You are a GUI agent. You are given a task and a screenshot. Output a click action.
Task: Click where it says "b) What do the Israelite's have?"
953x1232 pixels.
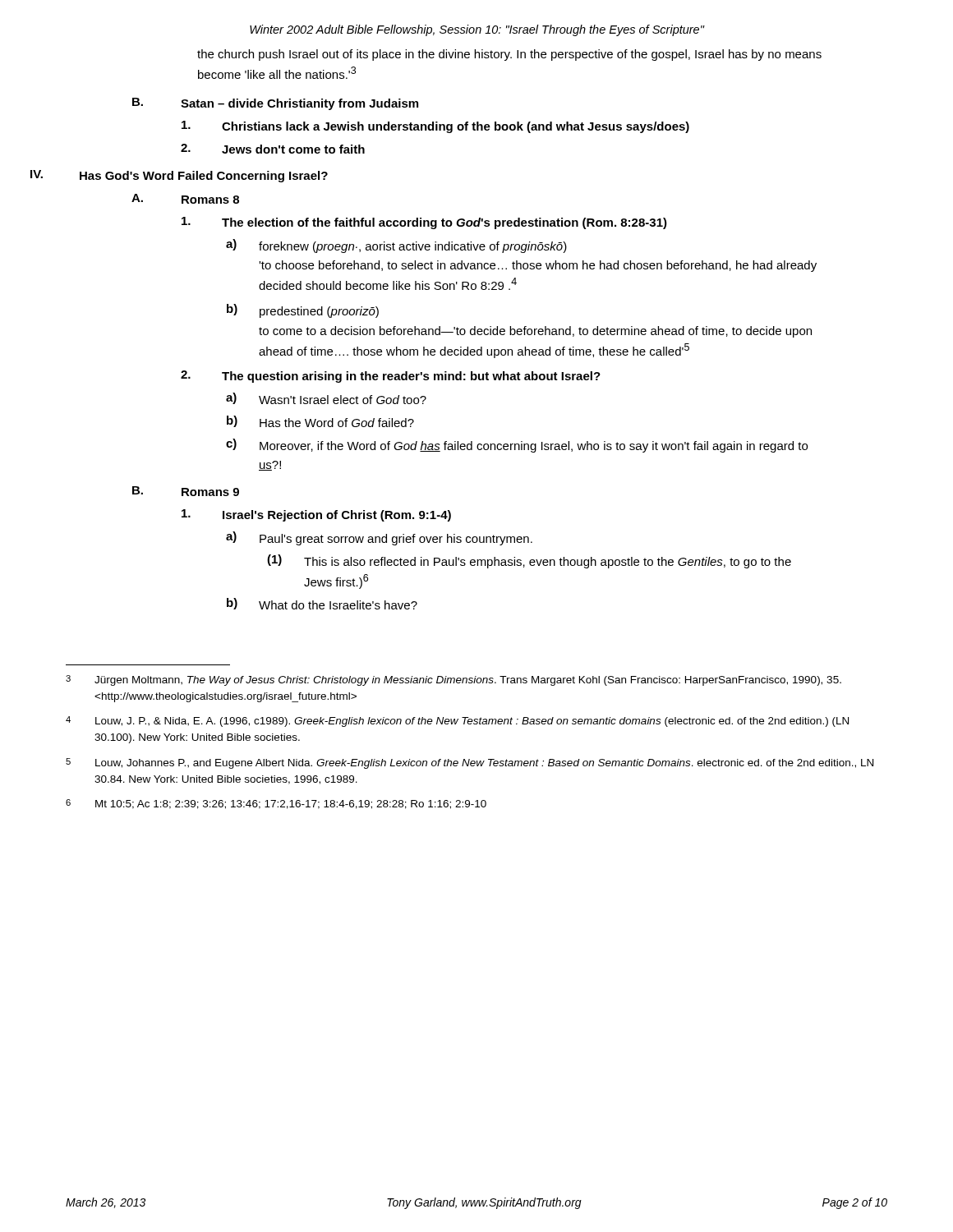point(322,604)
